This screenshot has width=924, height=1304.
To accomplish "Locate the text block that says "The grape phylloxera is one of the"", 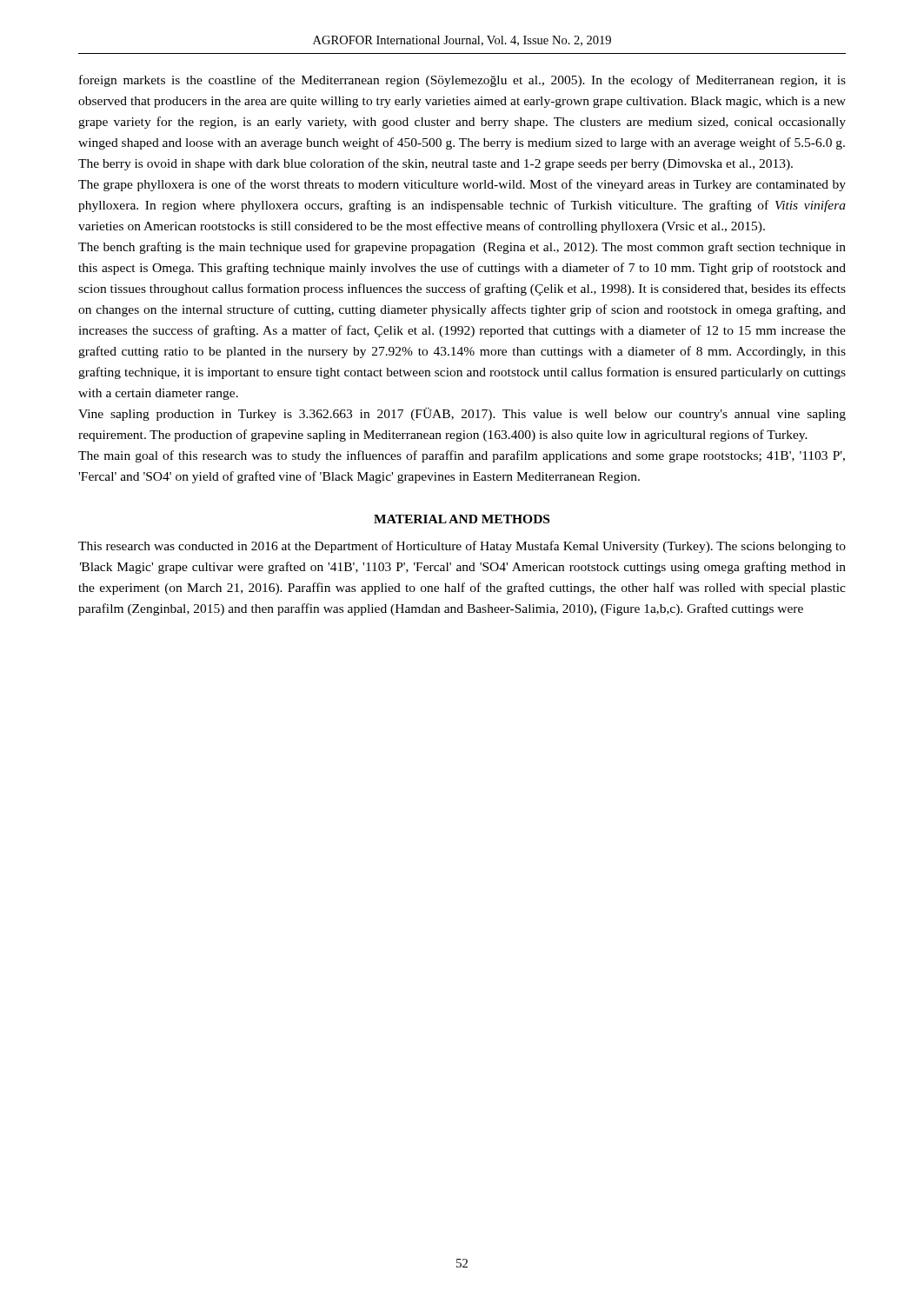I will 462,205.
